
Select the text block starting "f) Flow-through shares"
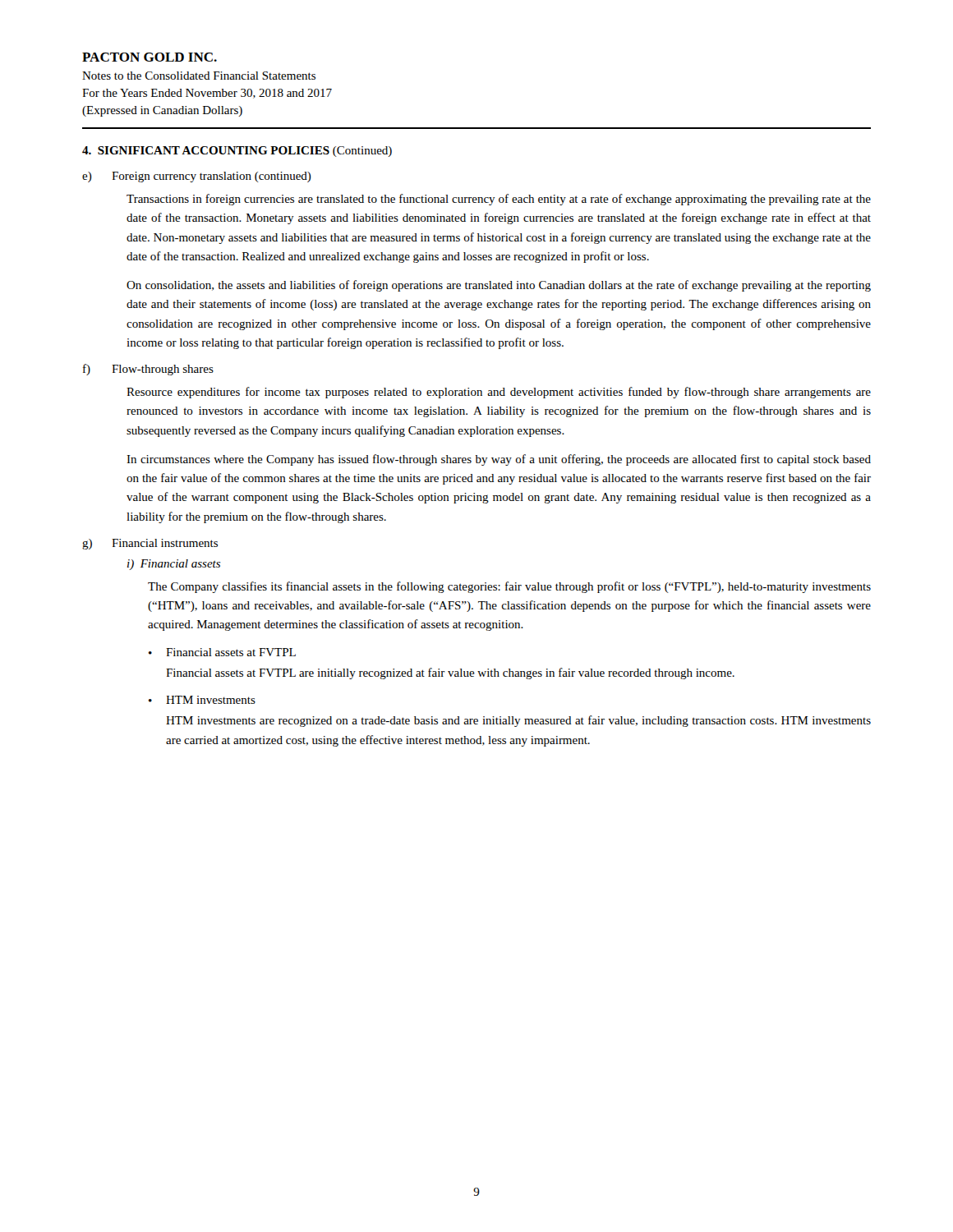pos(148,369)
